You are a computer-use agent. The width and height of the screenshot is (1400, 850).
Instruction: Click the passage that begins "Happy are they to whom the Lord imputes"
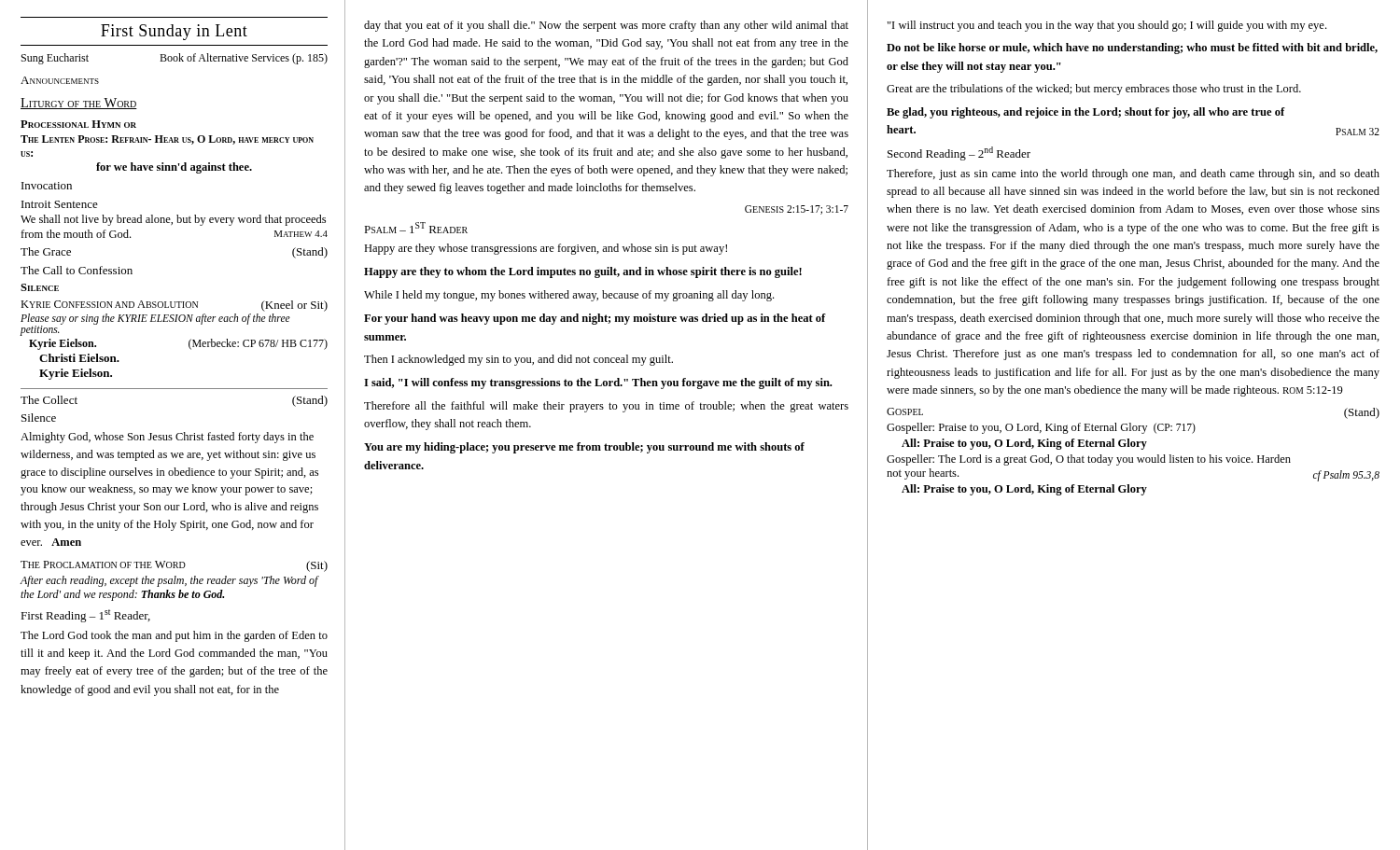pyautogui.click(x=606, y=273)
